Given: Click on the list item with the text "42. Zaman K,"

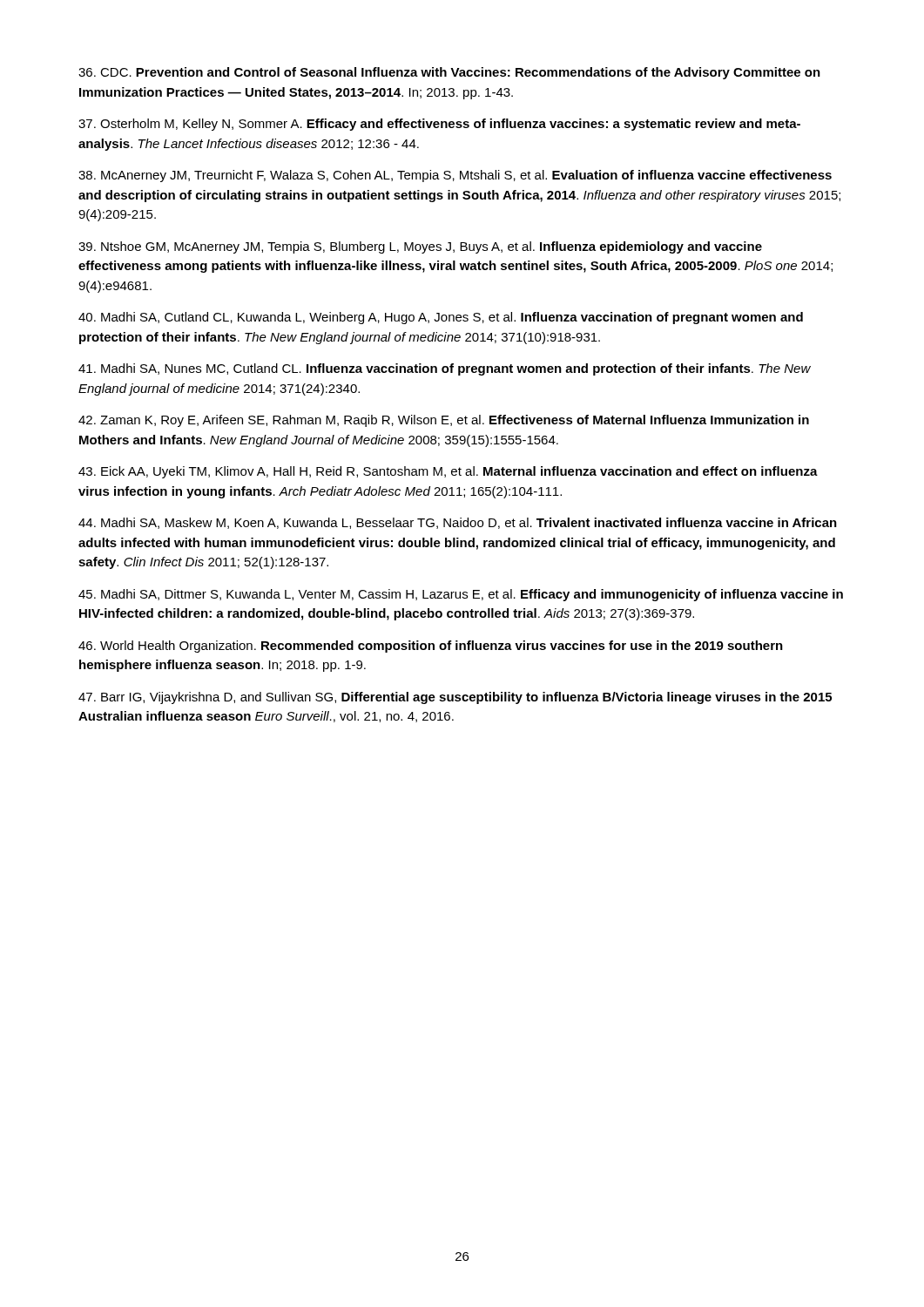Looking at the screenshot, I should click(x=444, y=429).
